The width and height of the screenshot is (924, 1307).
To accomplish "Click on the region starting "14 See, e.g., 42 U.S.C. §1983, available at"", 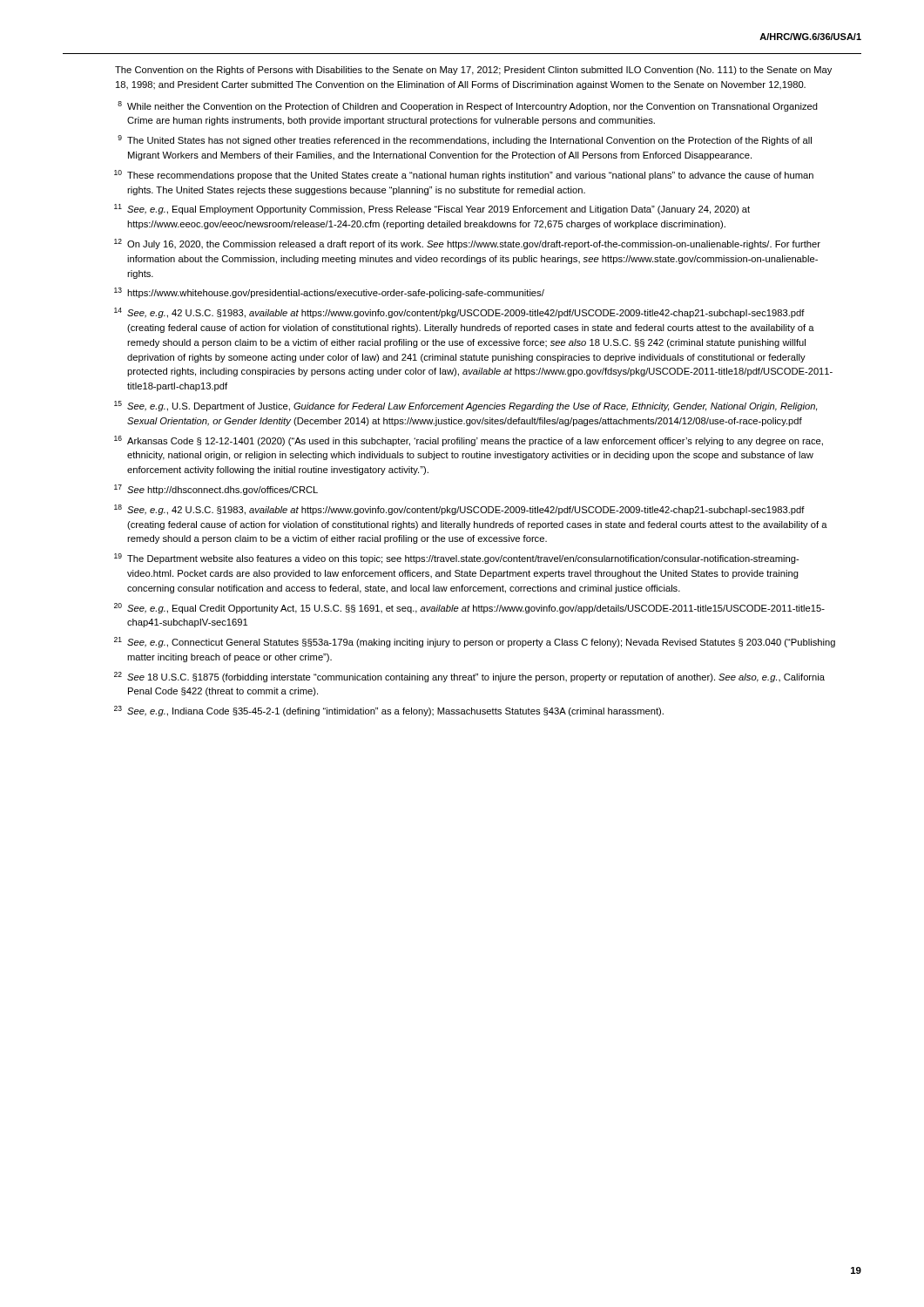I will 467,350.
